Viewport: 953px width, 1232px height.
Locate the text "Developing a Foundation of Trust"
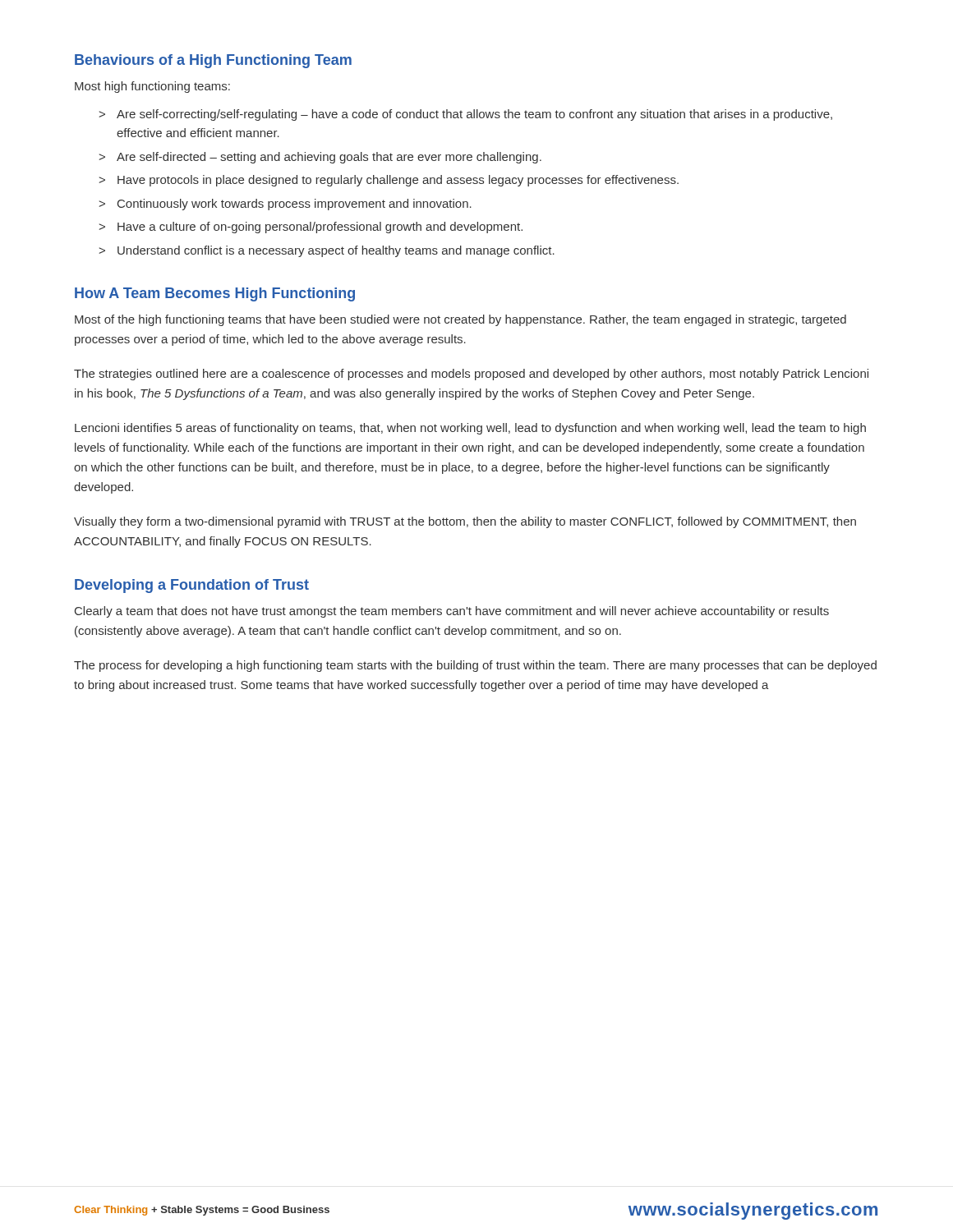coord(191,585)
